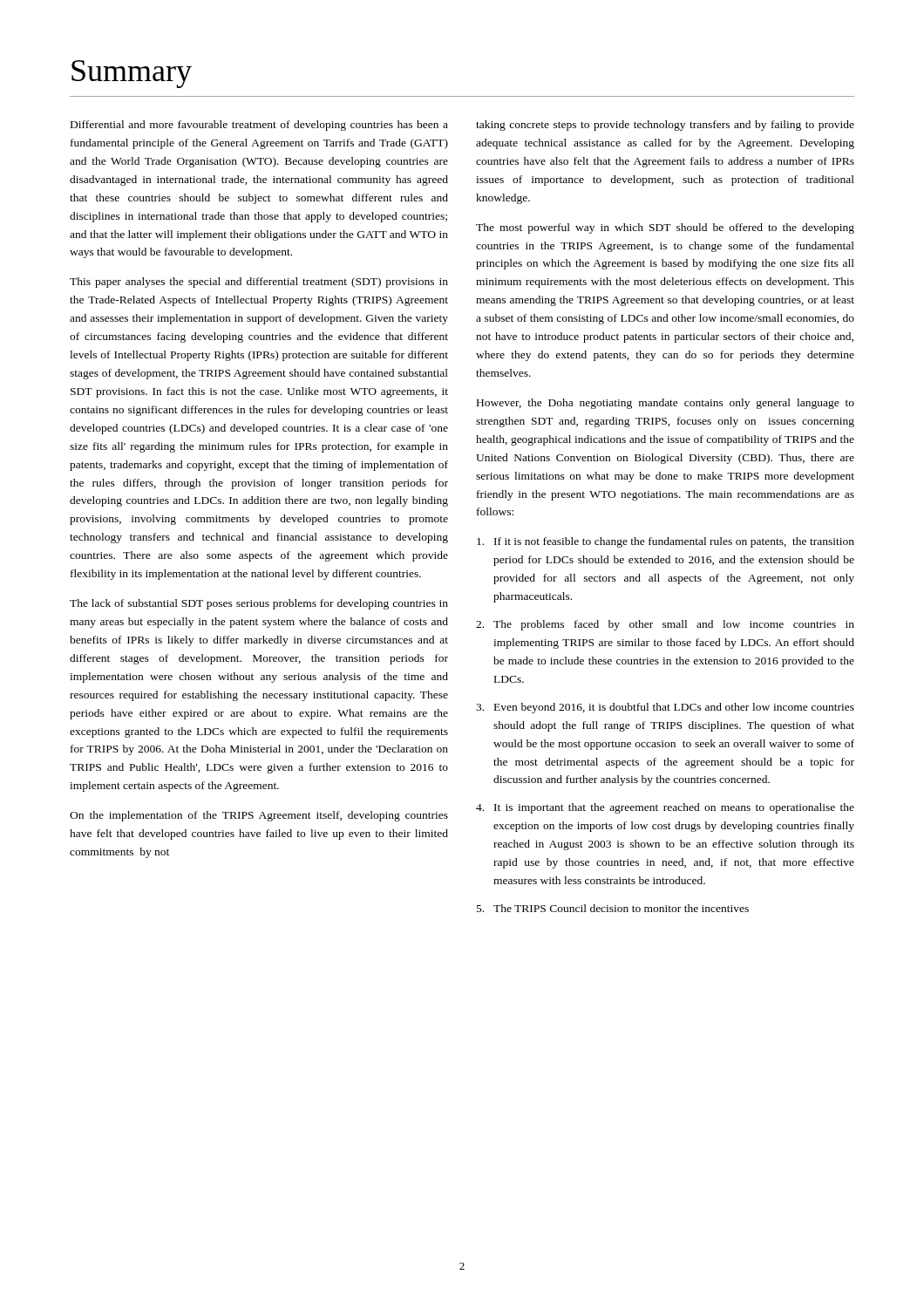Locate the list item that reads "2. The problems faced by other small"

click(x=665, y=652)
